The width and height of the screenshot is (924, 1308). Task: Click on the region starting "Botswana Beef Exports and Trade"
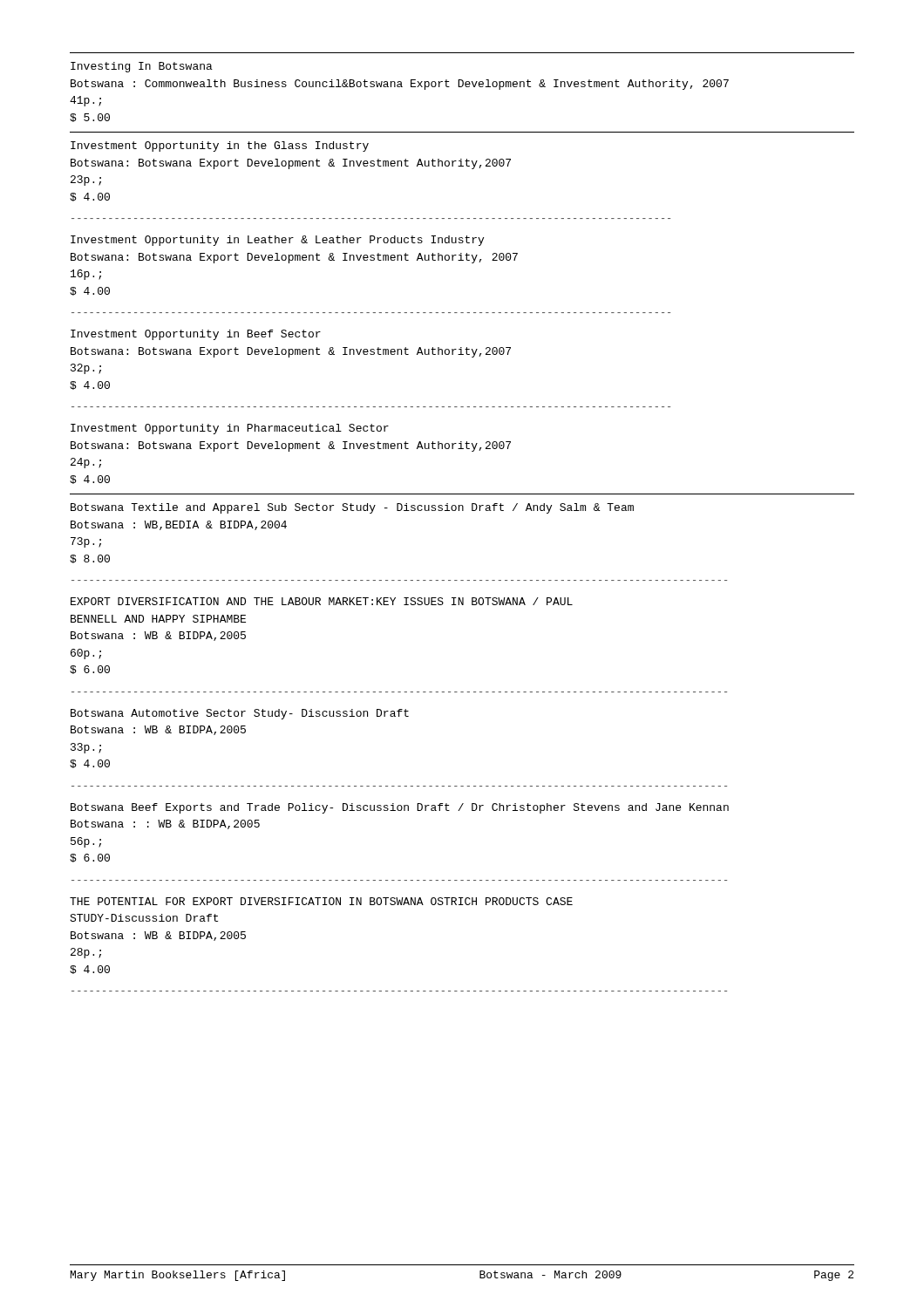point(400,808)
